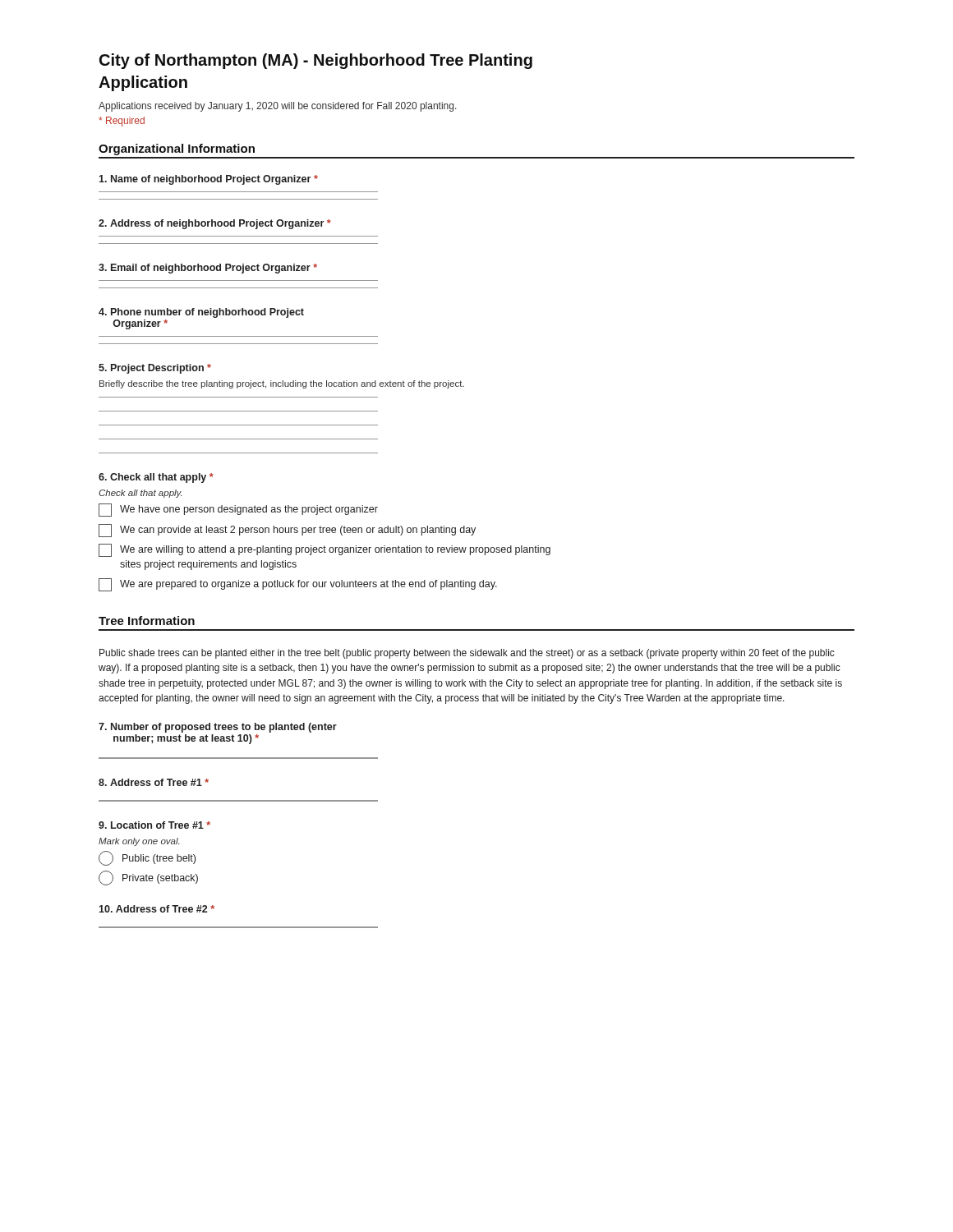Click on the section header that reads "Tree Information"
The width and height of the screenshot is (953, 1232).
pos(476,620)
